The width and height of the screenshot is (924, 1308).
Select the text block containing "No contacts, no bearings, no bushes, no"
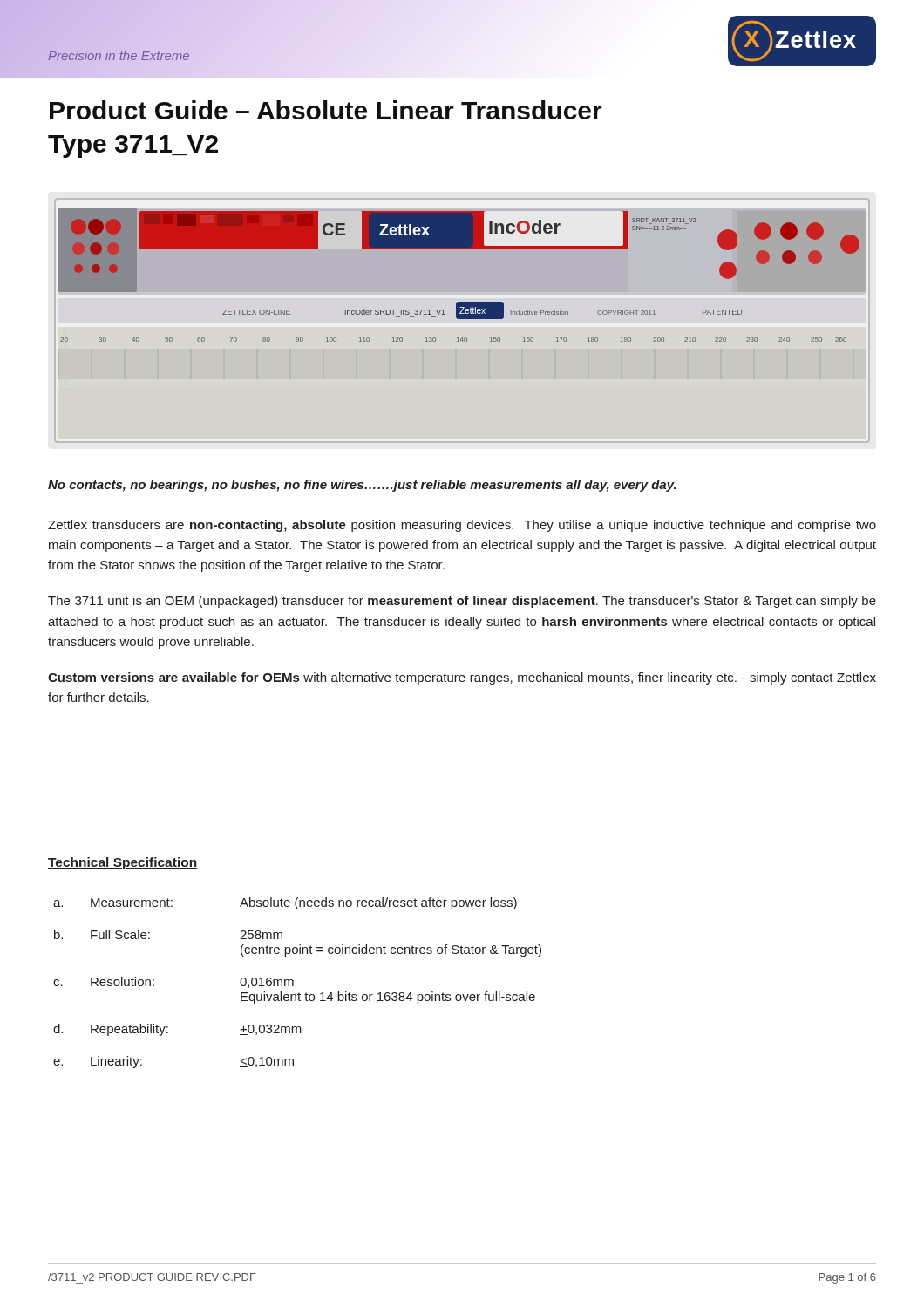click(x=362, y=484)
